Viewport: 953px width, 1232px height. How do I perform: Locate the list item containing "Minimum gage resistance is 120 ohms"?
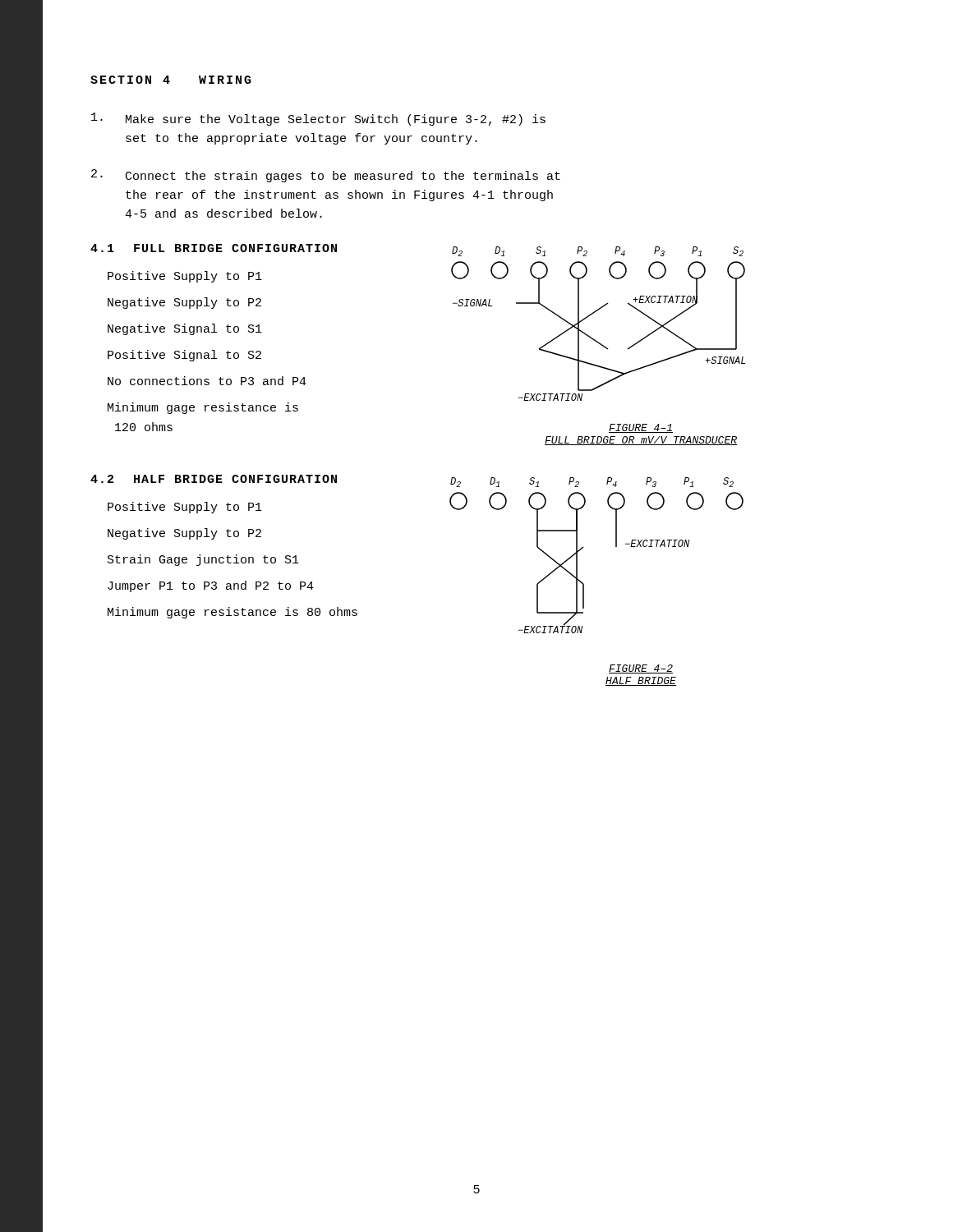point(203,419)
